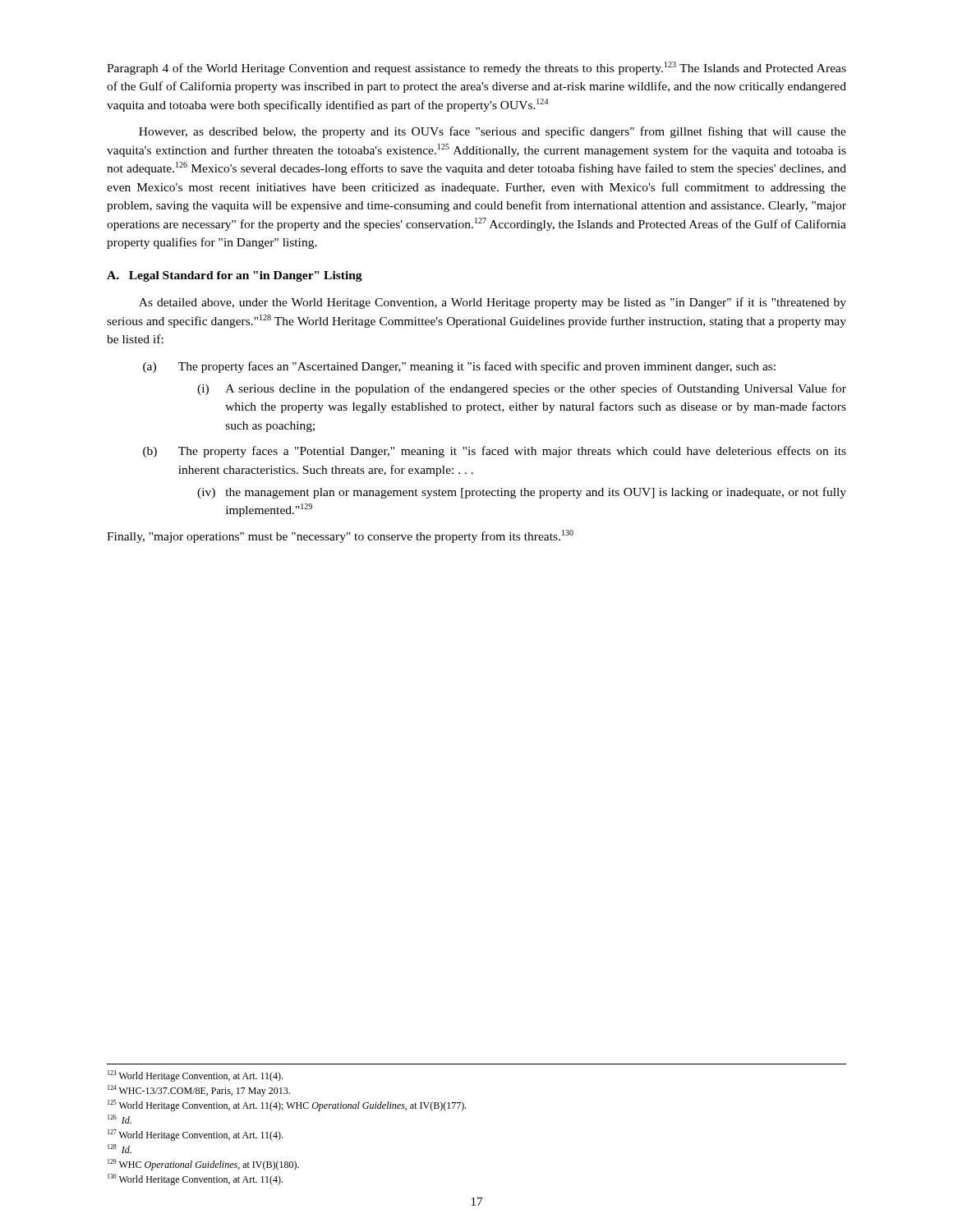Click on the text block that reads "Paragraph 4 of the World Heritage Convention"
953x1232 pixels.
pyautogui.click(x=476, y=87)
